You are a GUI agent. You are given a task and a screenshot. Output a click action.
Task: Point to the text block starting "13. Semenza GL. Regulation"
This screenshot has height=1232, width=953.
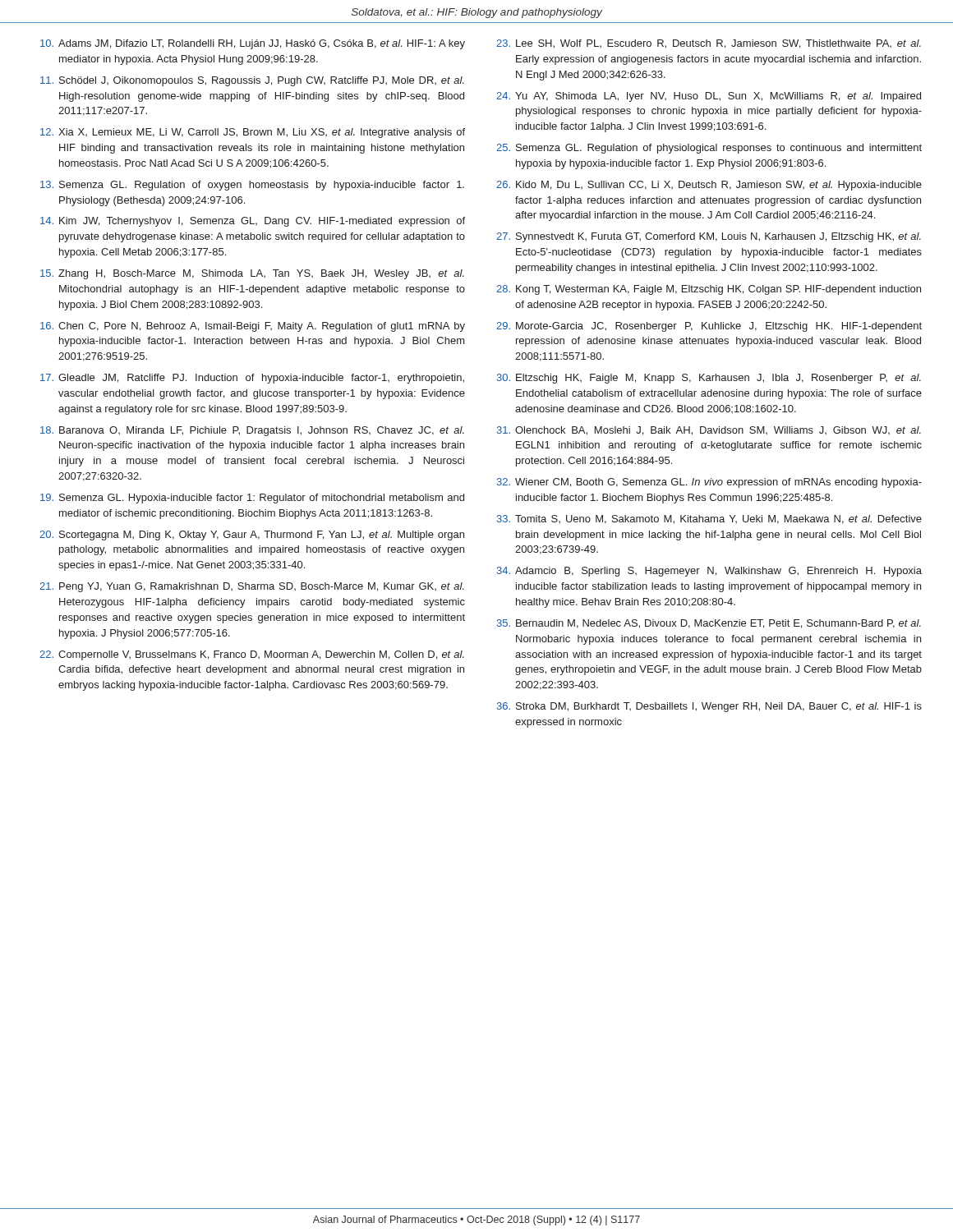(x=248, y=193)
